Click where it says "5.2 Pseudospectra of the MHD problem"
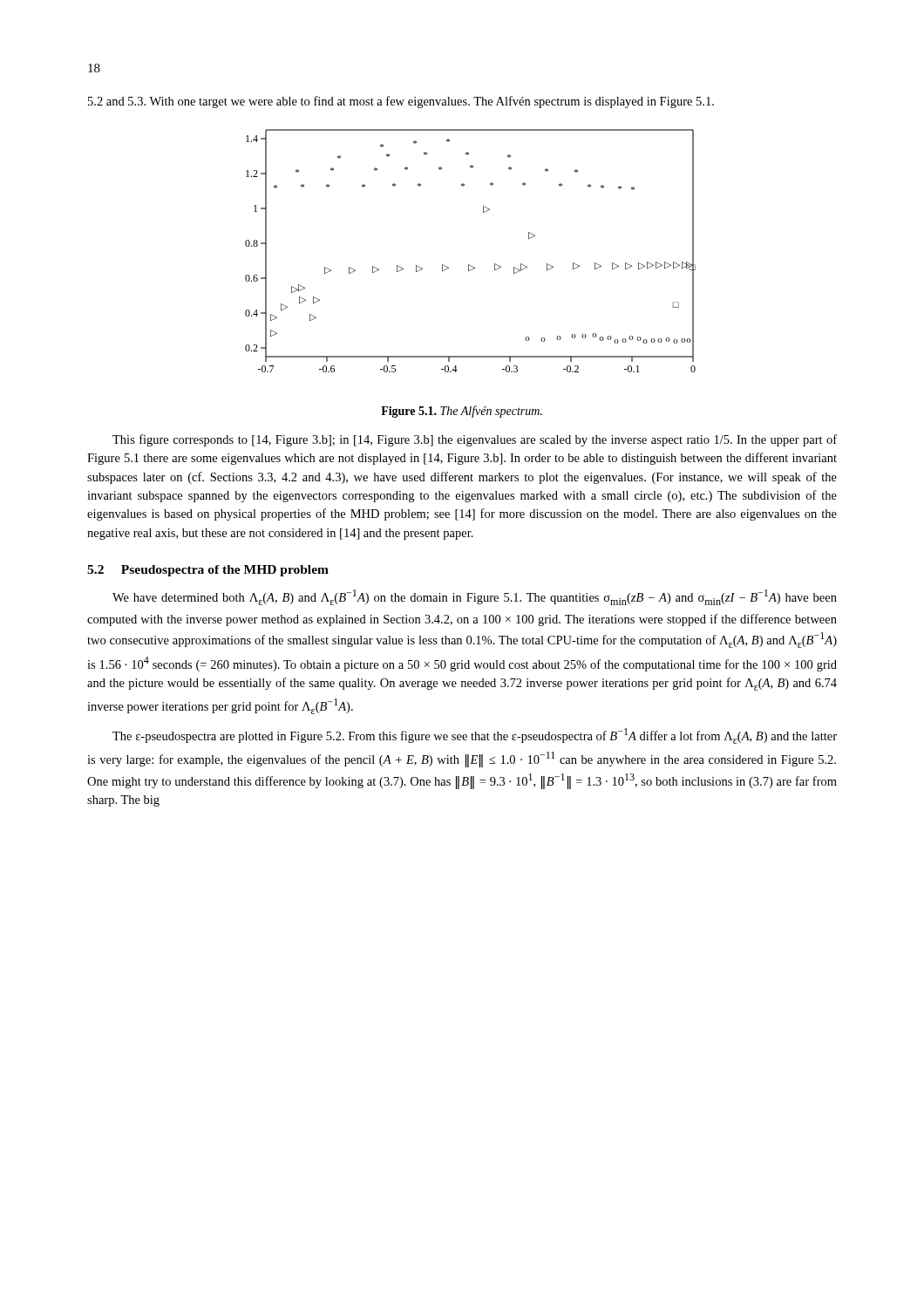The height and width of the screenshot is (1308, 924). [208, 569]
